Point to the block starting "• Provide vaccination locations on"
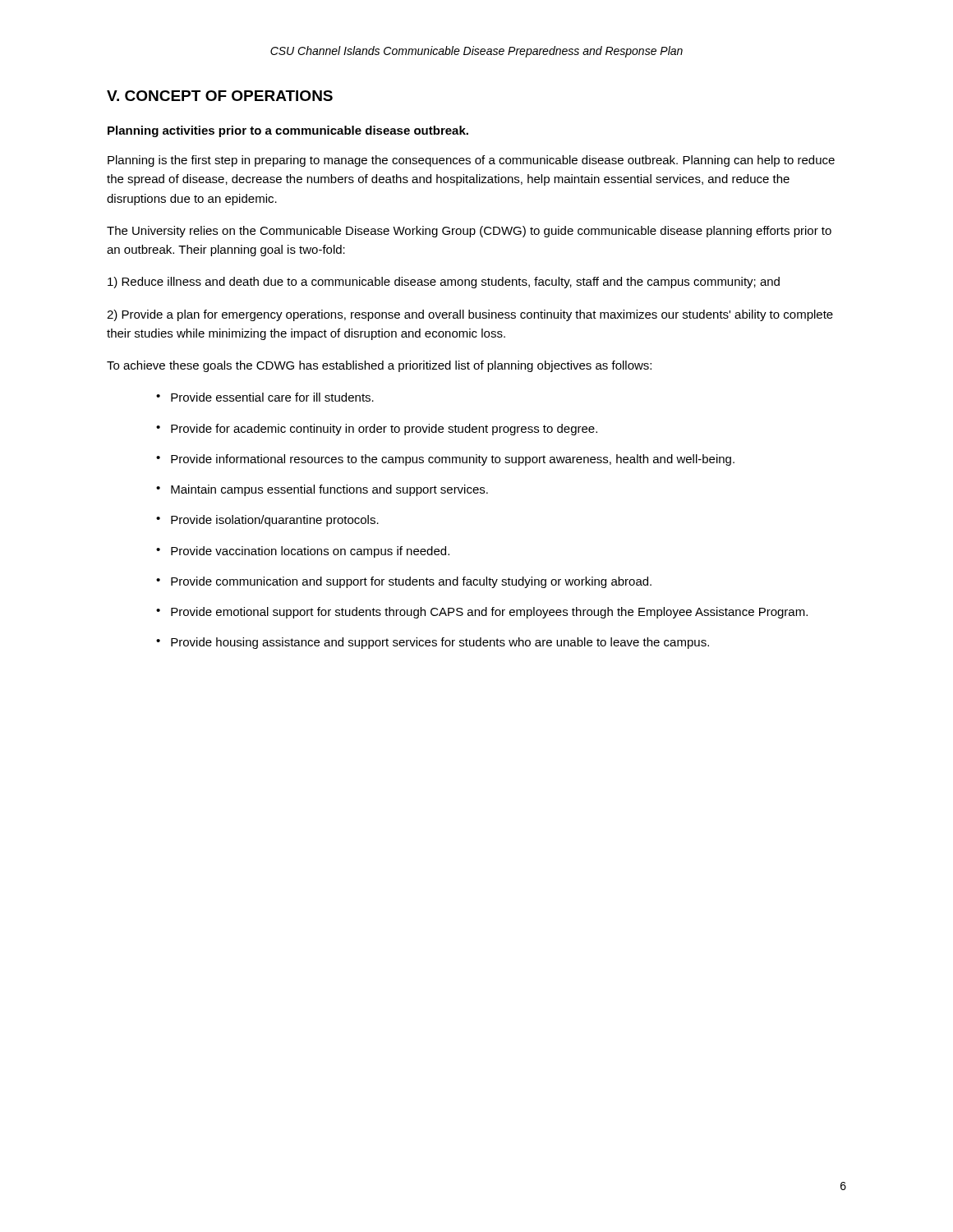The width and height of the screenshot is (953, 1232). 303,550
